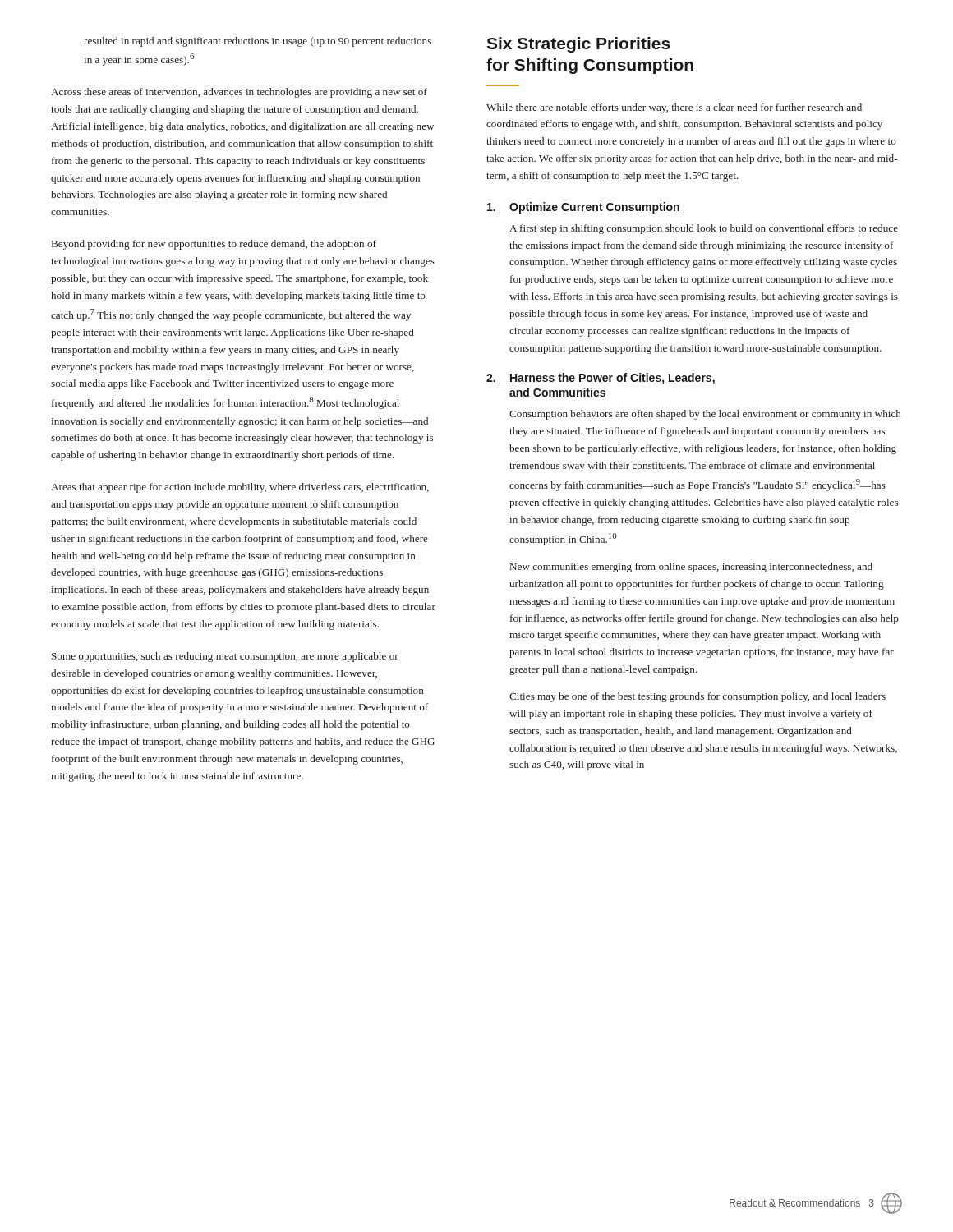Screen dimensions: 1232x953
Task: Select the region starting "A first step in"
Action: [704, 288]
